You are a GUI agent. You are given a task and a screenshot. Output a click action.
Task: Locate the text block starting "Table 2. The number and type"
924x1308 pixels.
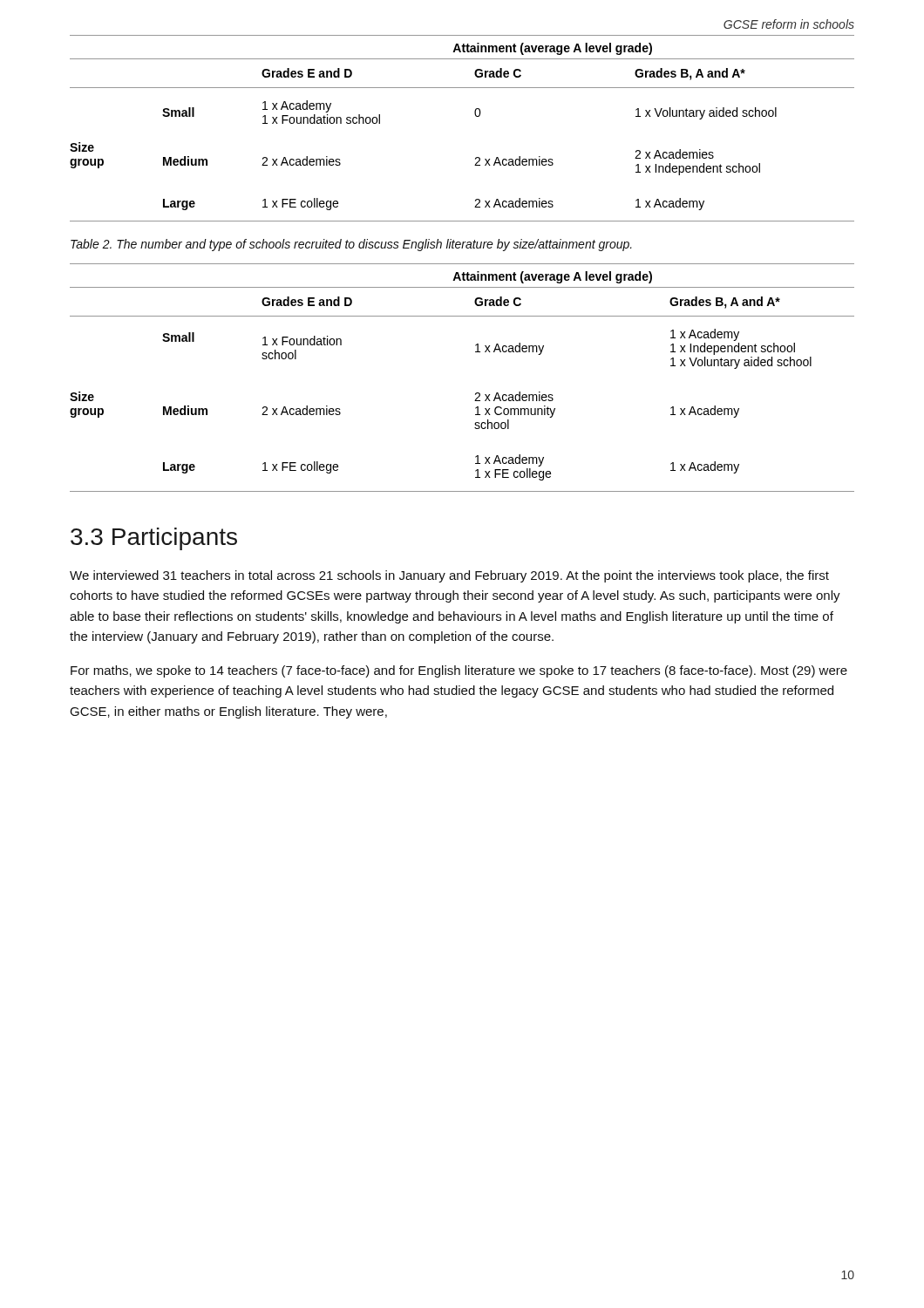click(351, 244)
